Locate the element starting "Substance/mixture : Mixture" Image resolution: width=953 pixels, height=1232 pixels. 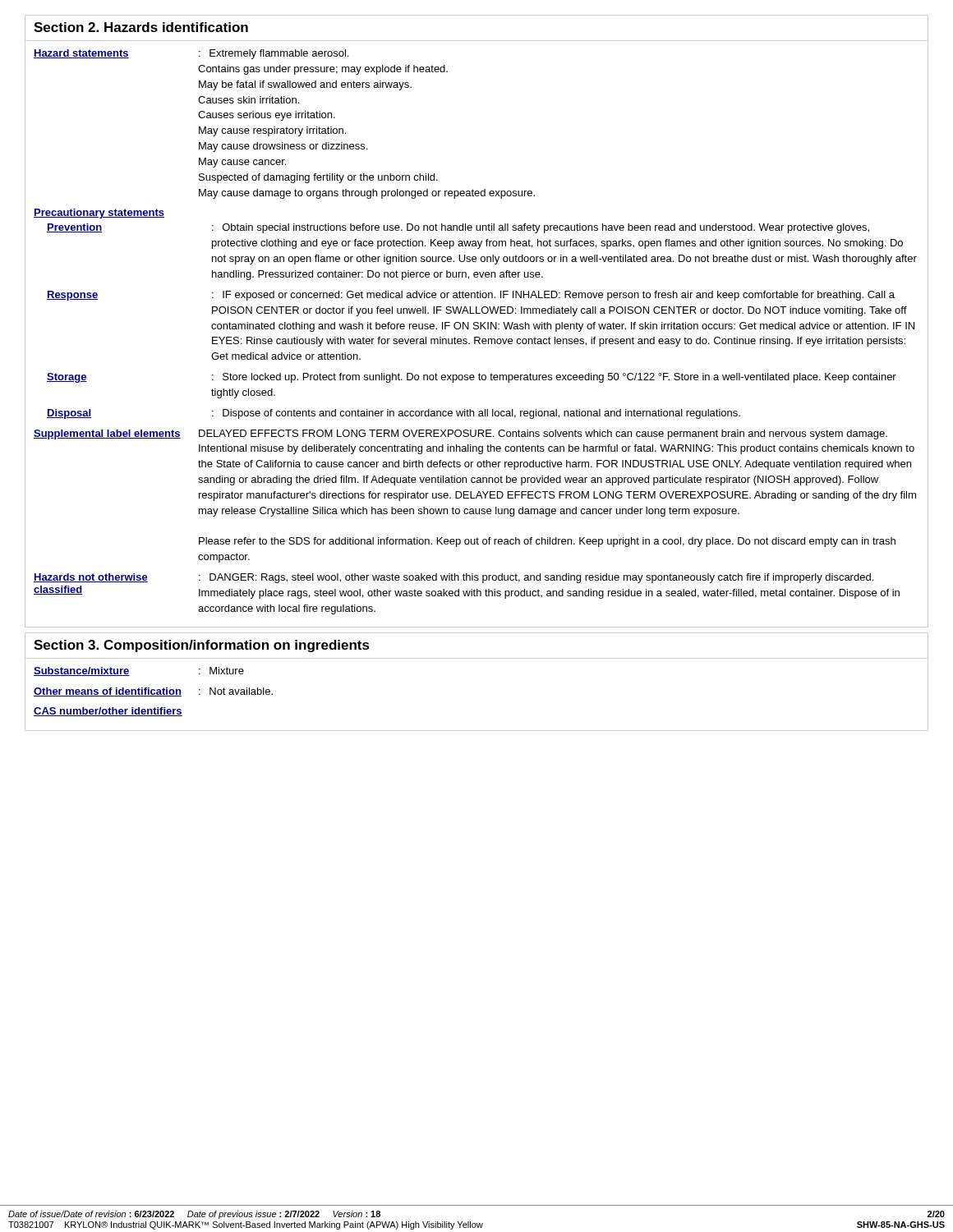83,671
